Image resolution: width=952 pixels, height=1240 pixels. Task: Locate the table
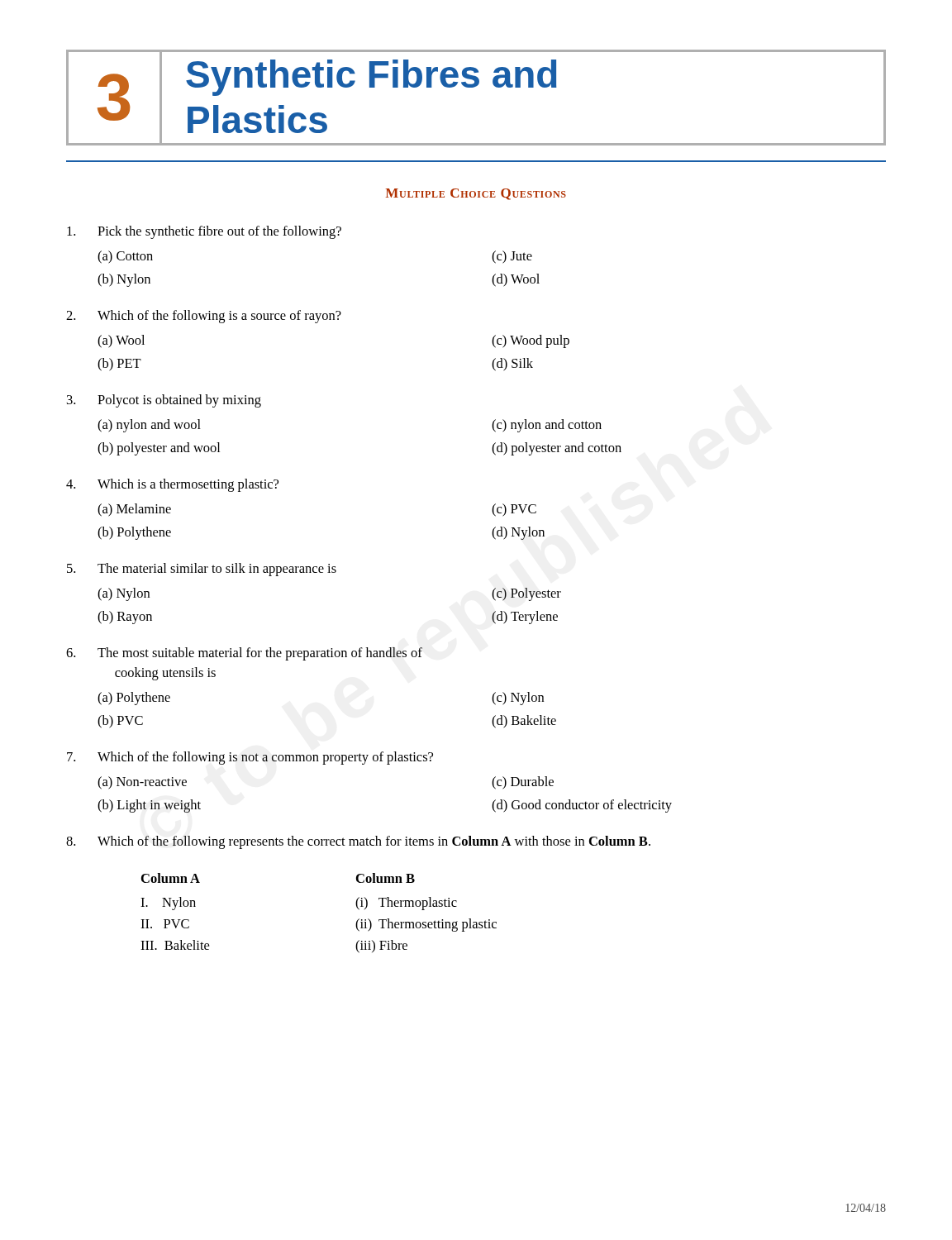(x=476, y=912)
